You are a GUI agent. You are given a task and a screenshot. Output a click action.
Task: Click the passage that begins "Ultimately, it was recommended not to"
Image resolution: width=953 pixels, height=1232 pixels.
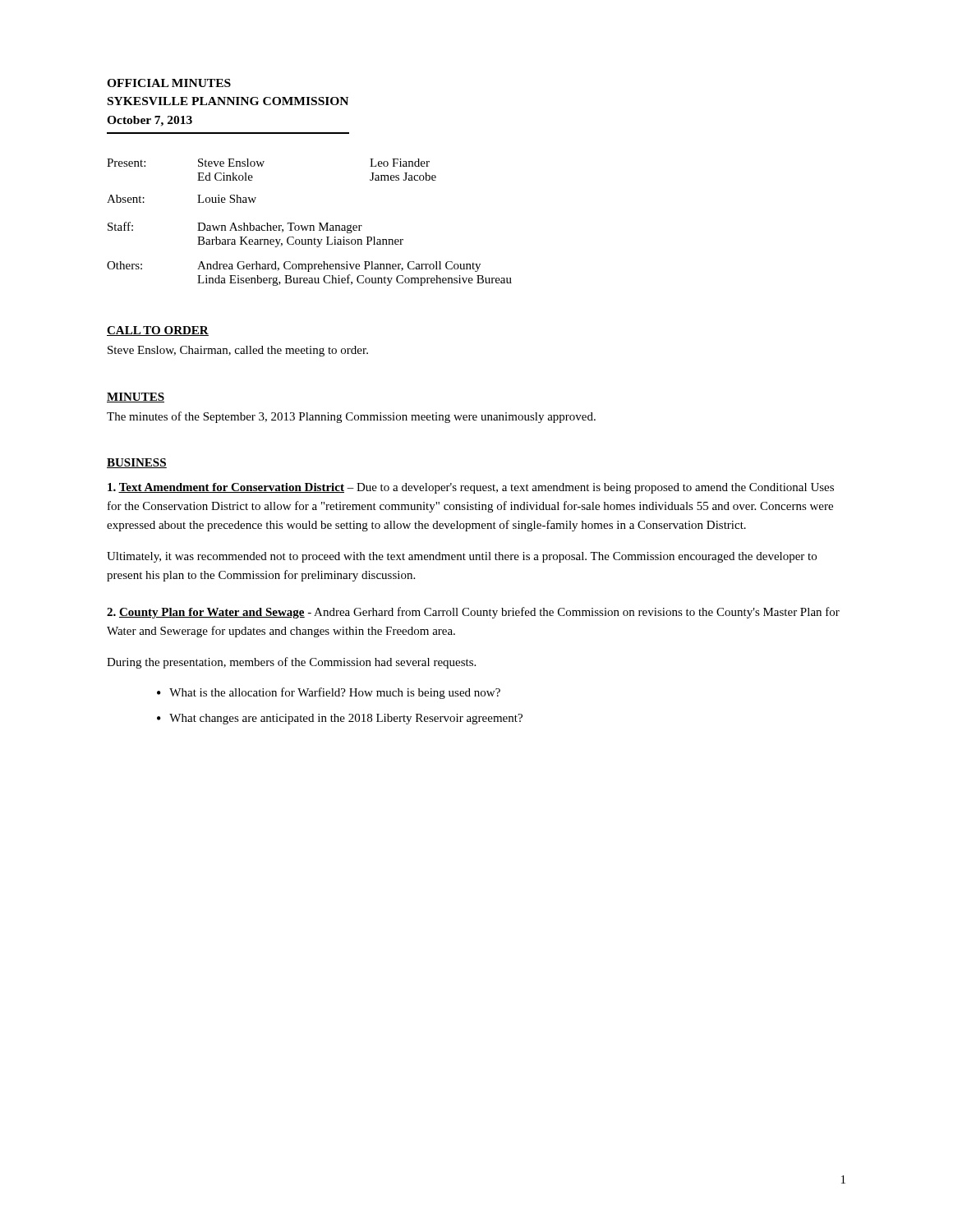pyautogui.click(x=462, y=565)
